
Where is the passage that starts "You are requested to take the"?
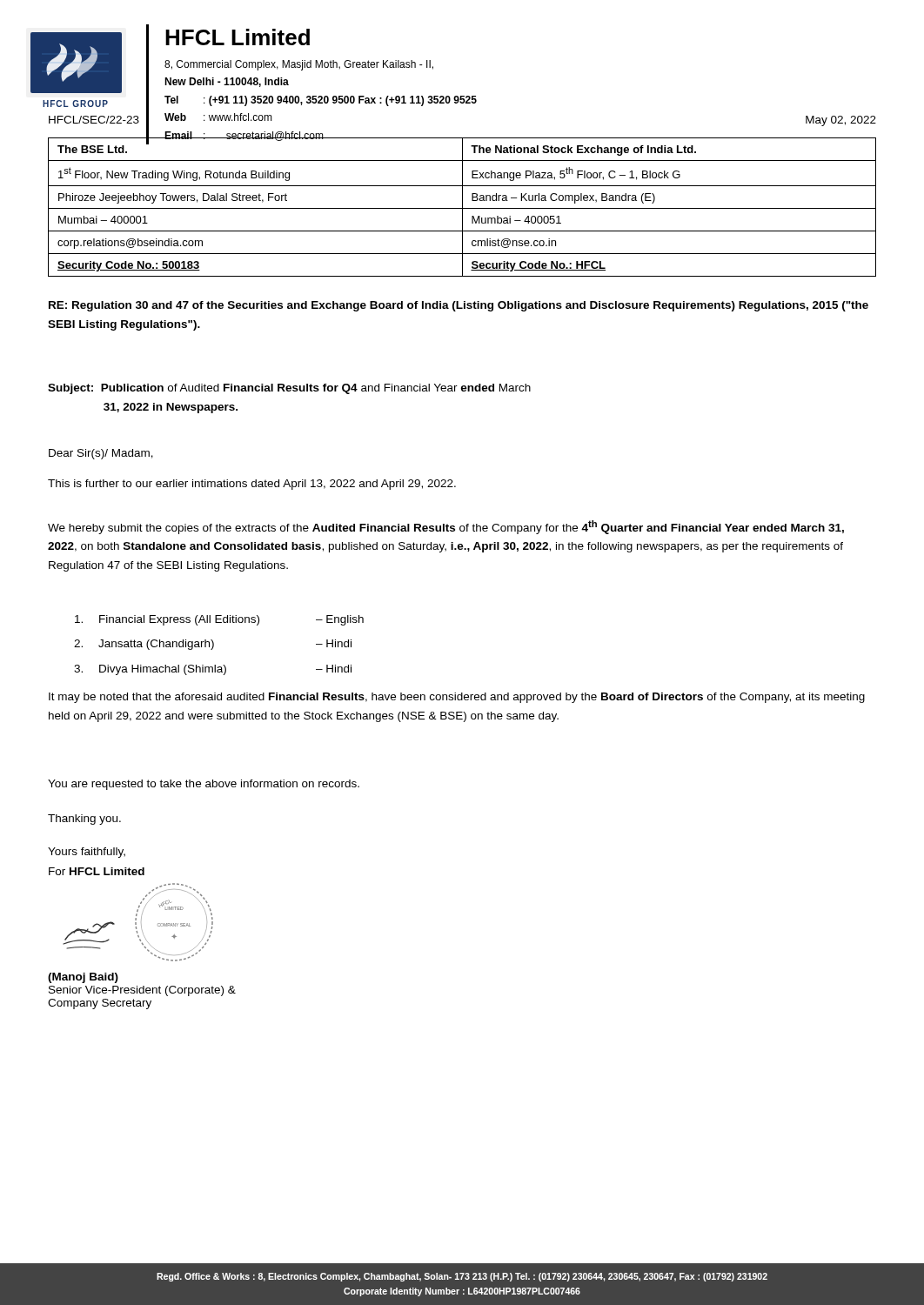[204, 783]
